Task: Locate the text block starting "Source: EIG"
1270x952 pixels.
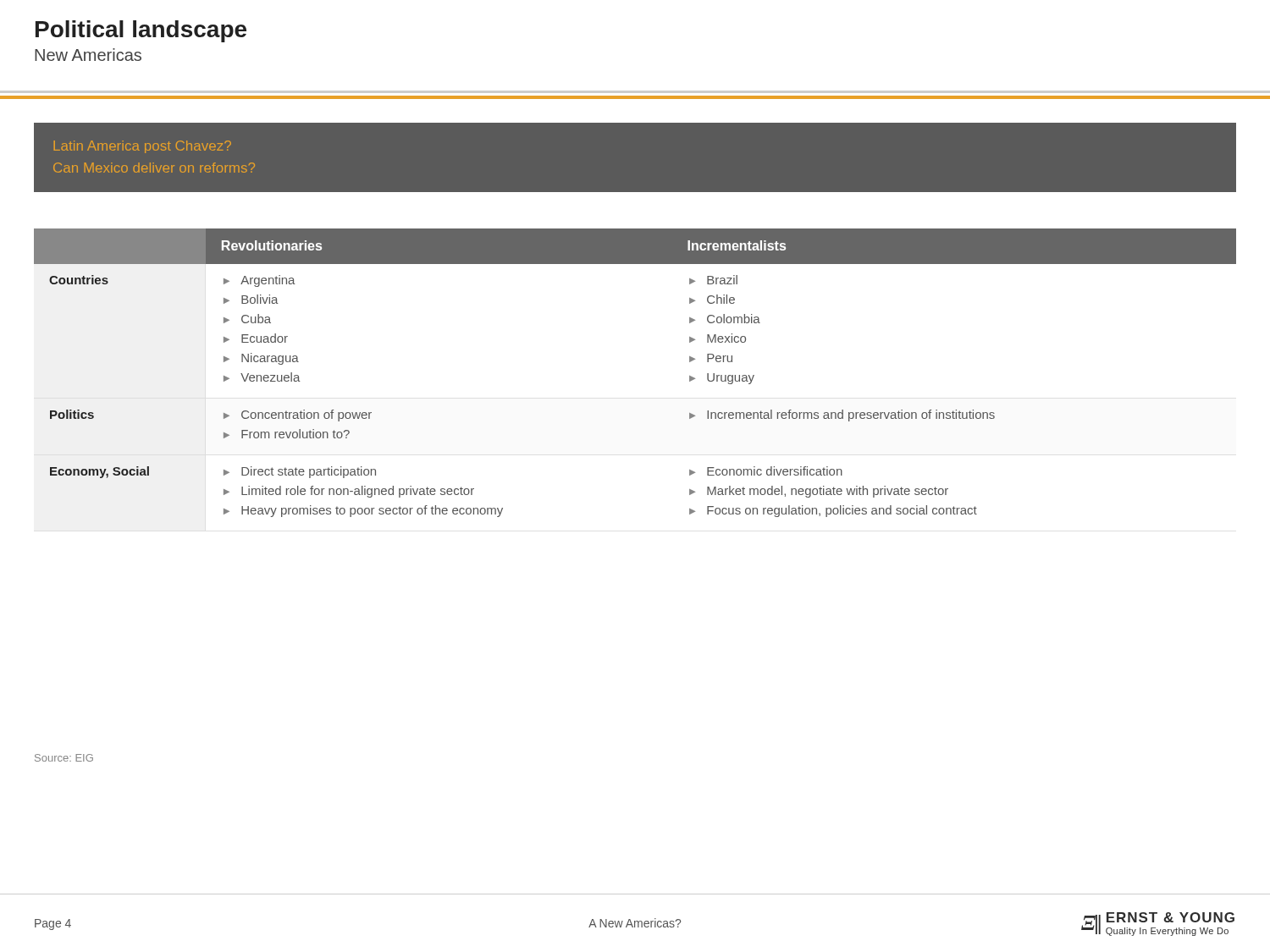Action: (64, 758)
